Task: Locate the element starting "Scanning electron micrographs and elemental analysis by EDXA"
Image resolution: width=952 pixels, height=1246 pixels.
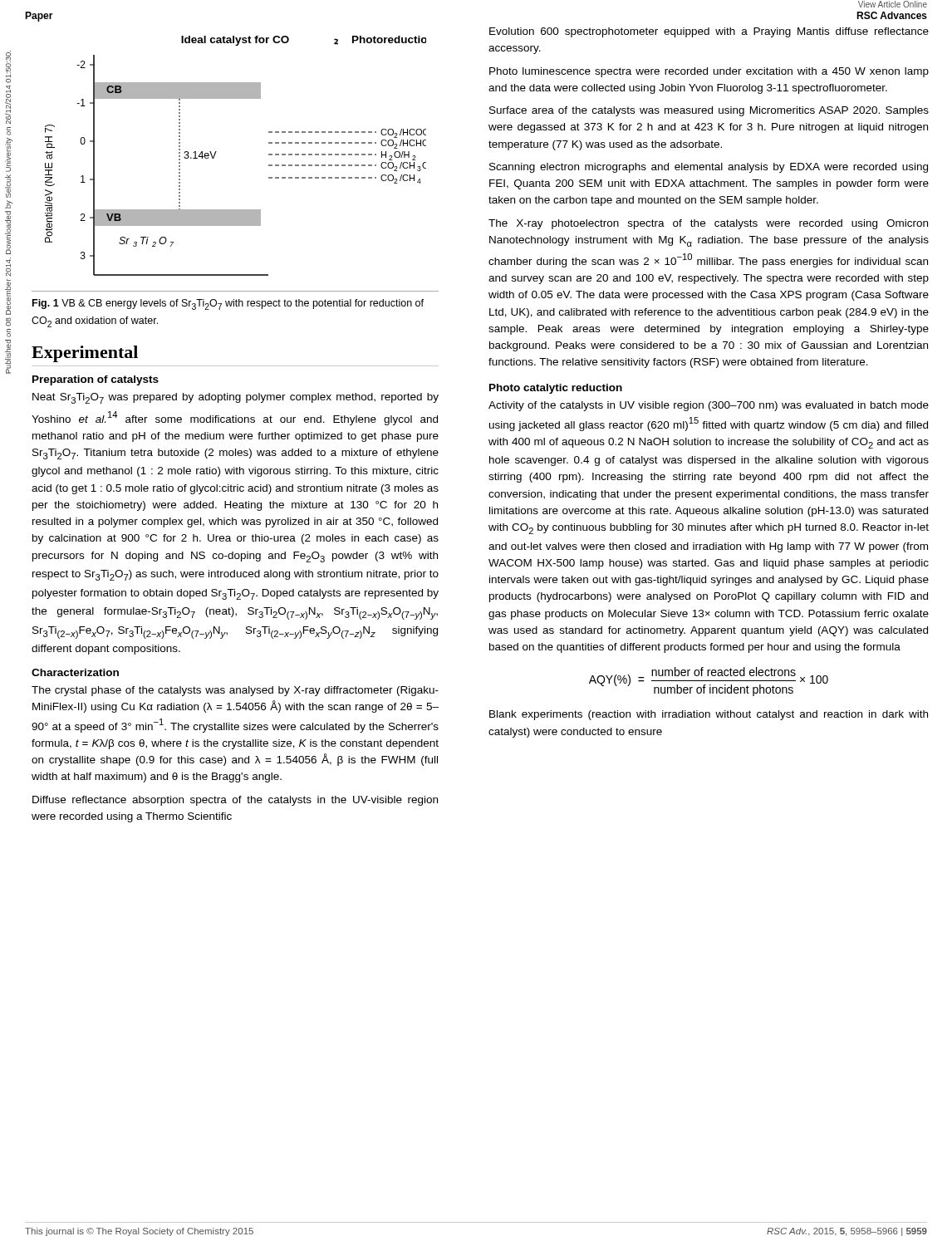Action: (x=709, y=183)
